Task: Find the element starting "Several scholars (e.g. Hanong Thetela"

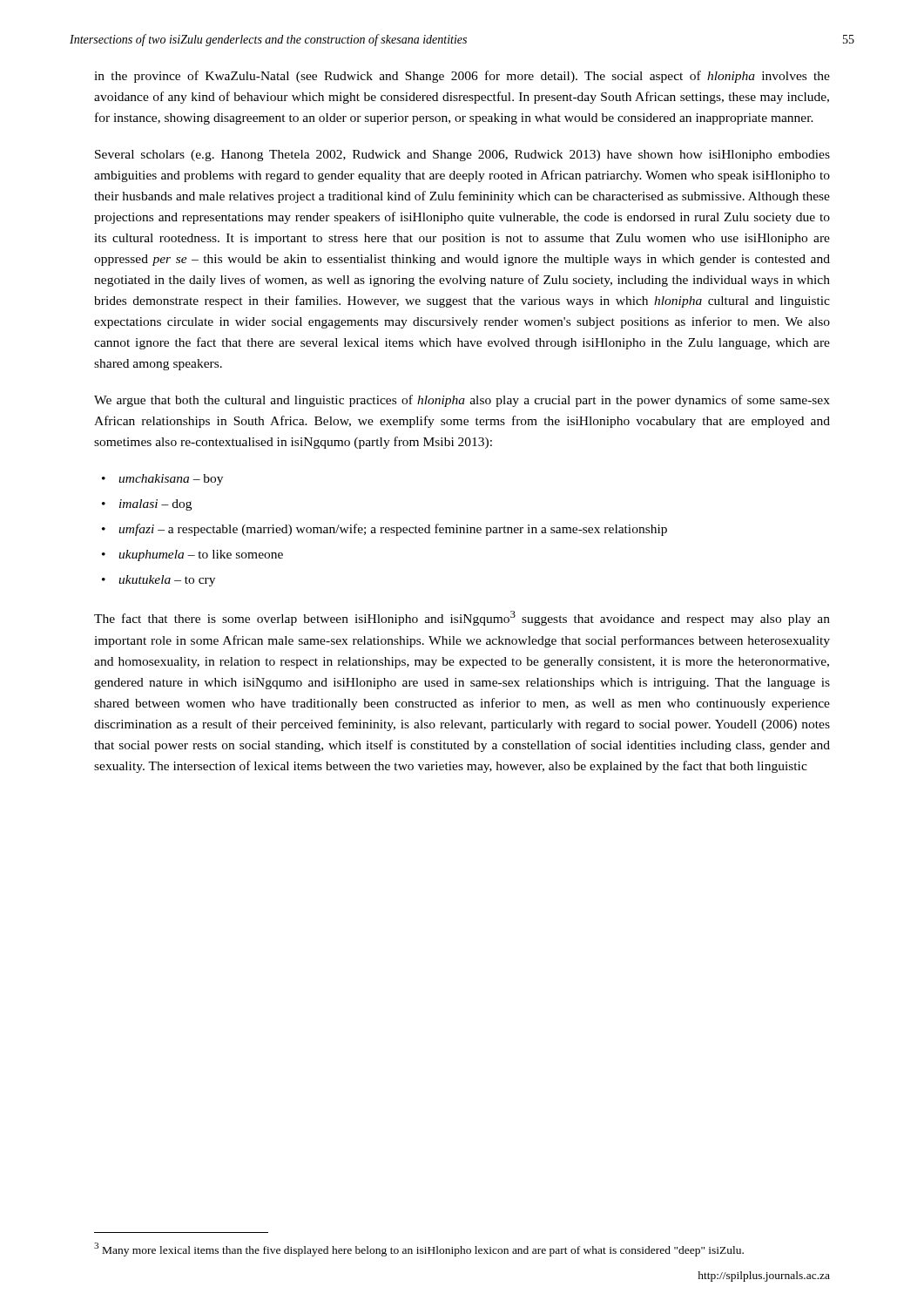Action: point(462,259)
